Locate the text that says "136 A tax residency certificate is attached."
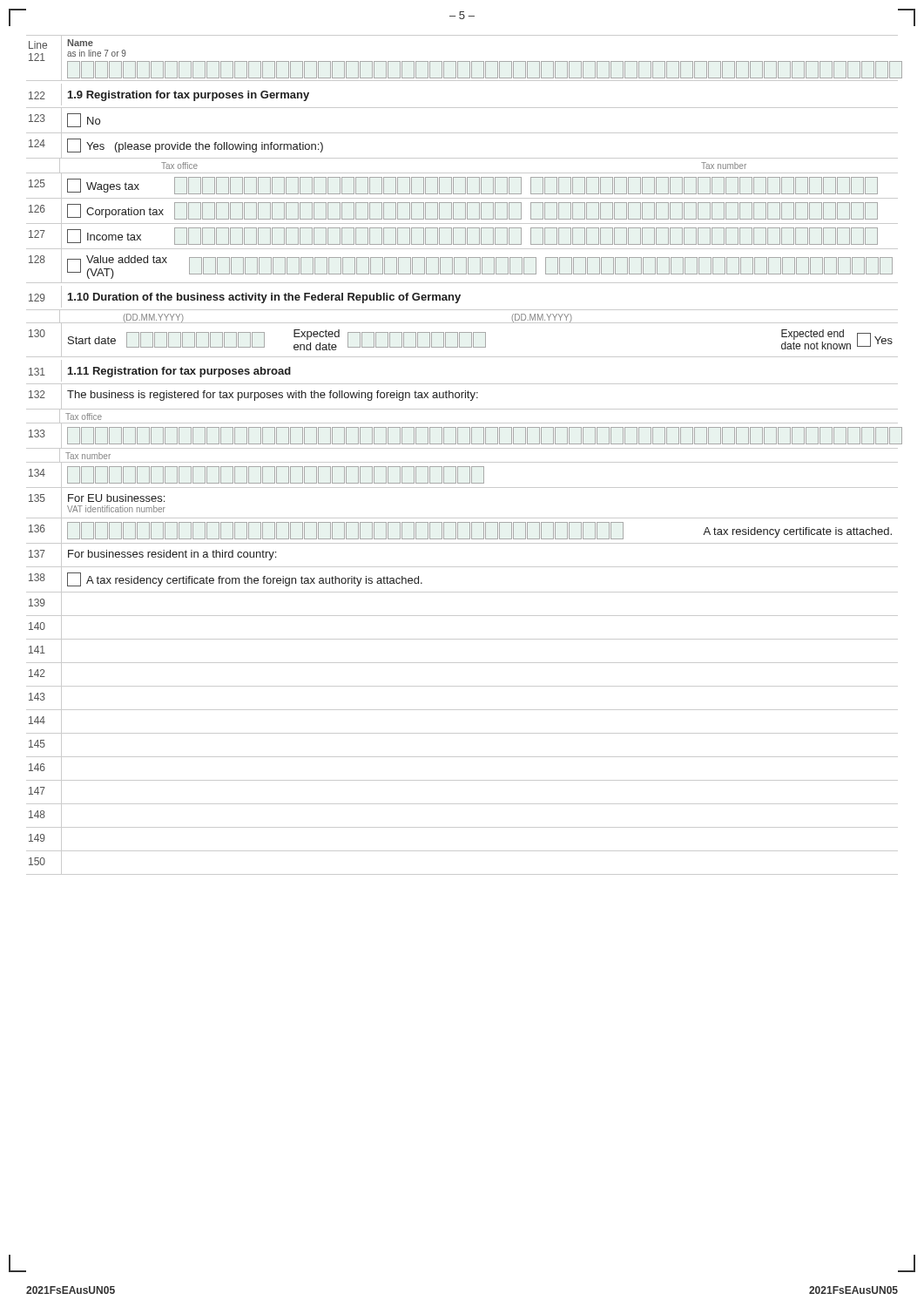 [462, 531]
